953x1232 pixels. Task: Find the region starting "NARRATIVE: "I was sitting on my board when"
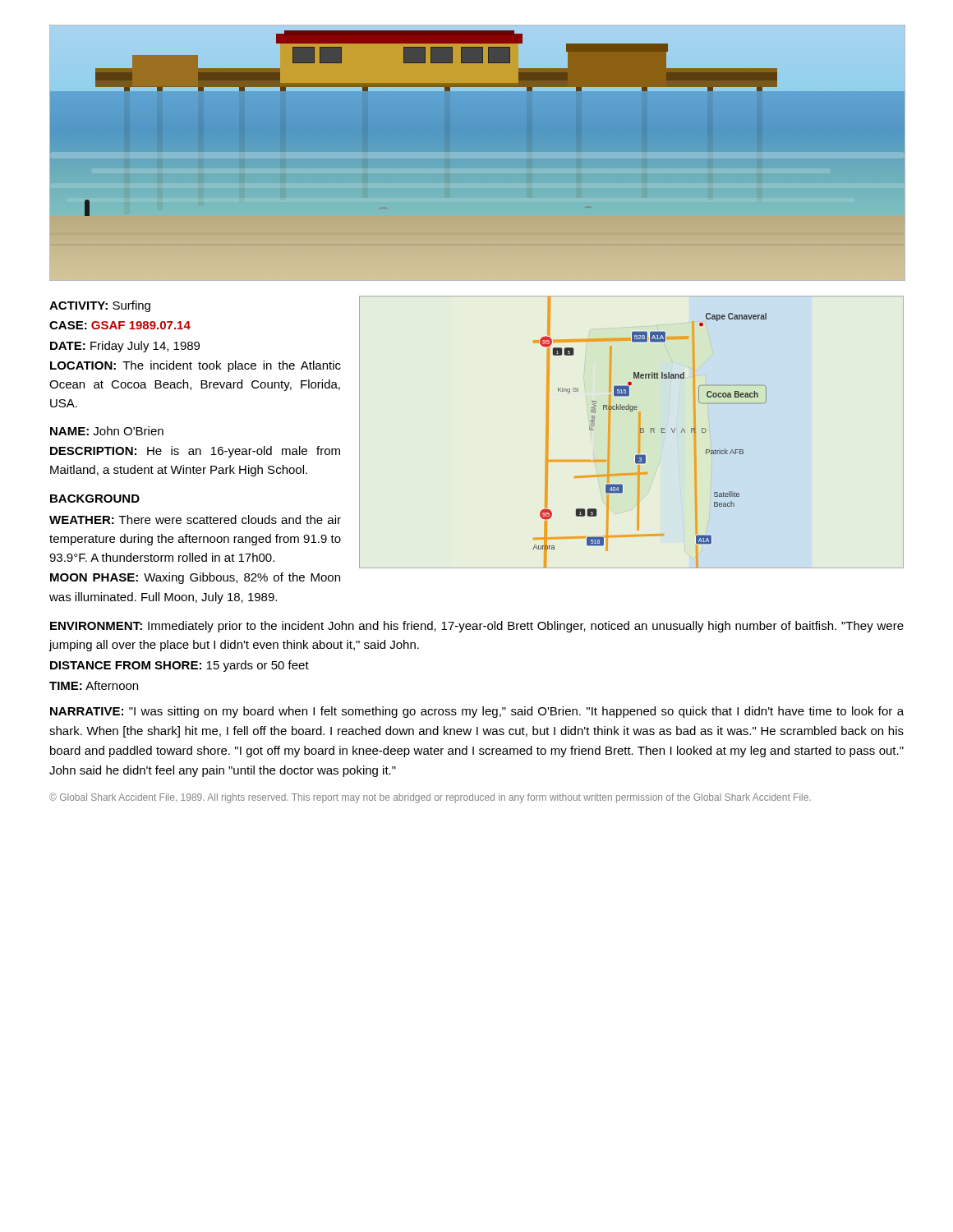tap(476, 741)
